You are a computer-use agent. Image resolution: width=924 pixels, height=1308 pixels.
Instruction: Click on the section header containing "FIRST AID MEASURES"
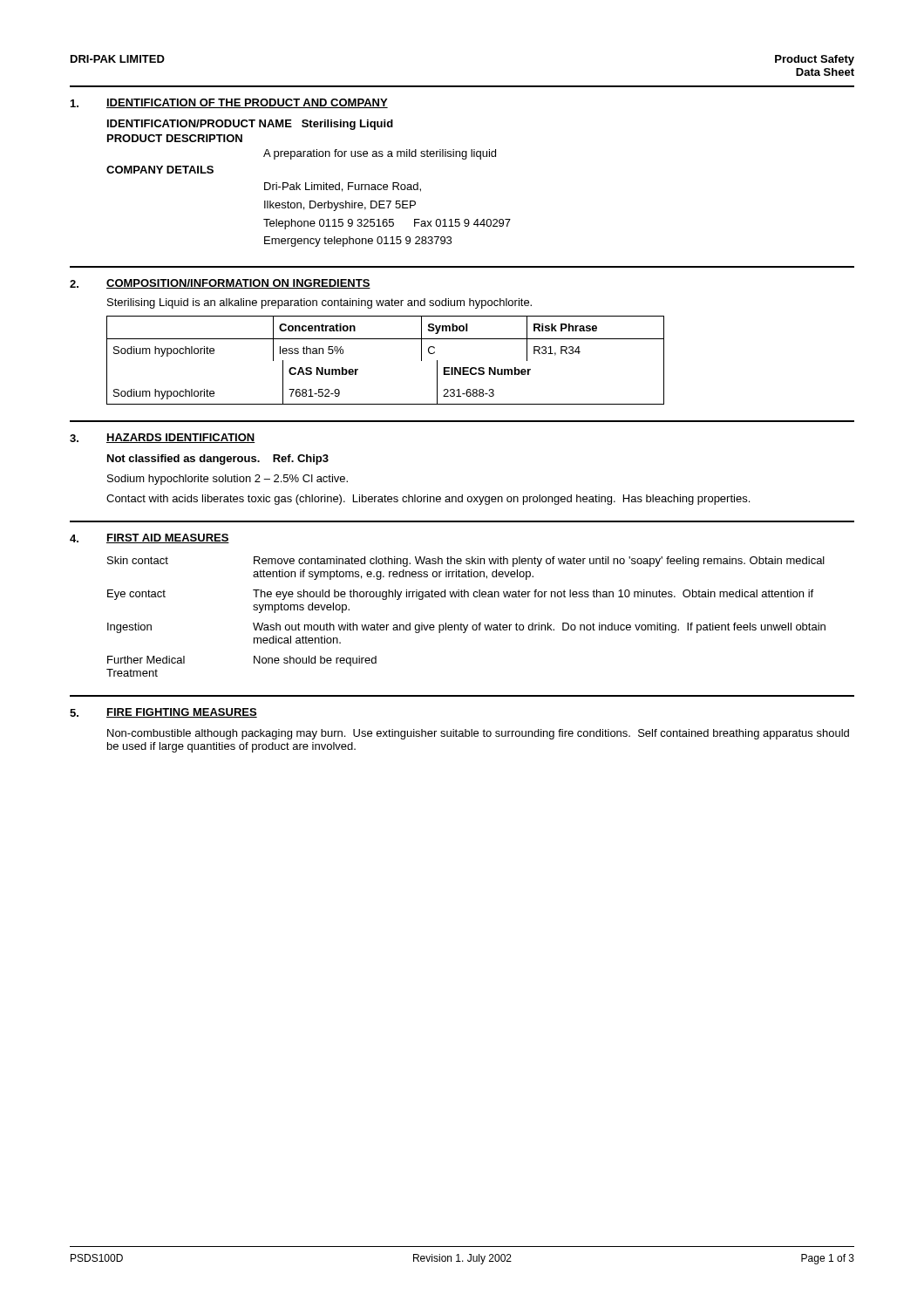coord(168,538)
